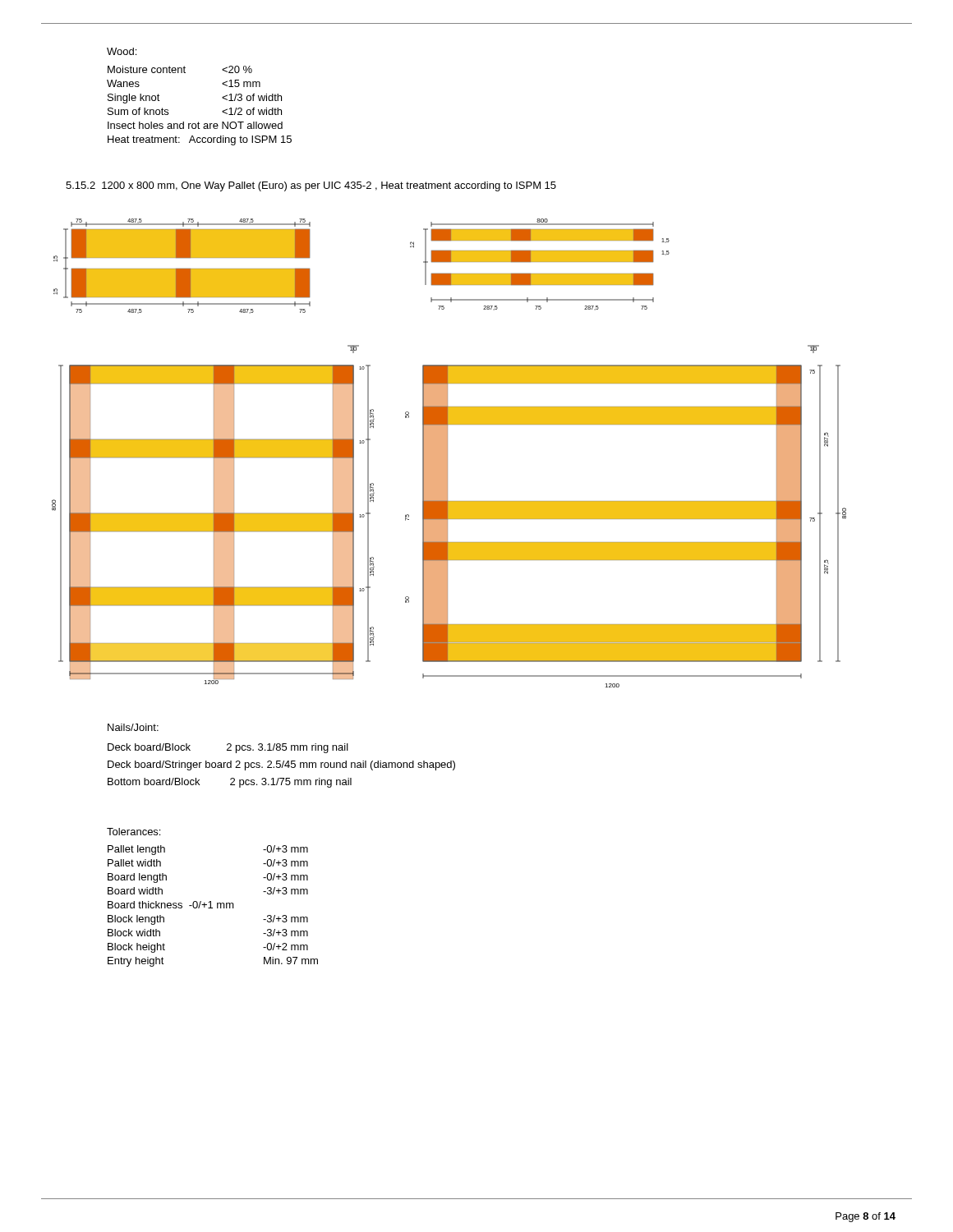Locate the table with the text "-3/+3 mm"
This screenshot has width=953, height=1232.
click(x=225, y=905)
